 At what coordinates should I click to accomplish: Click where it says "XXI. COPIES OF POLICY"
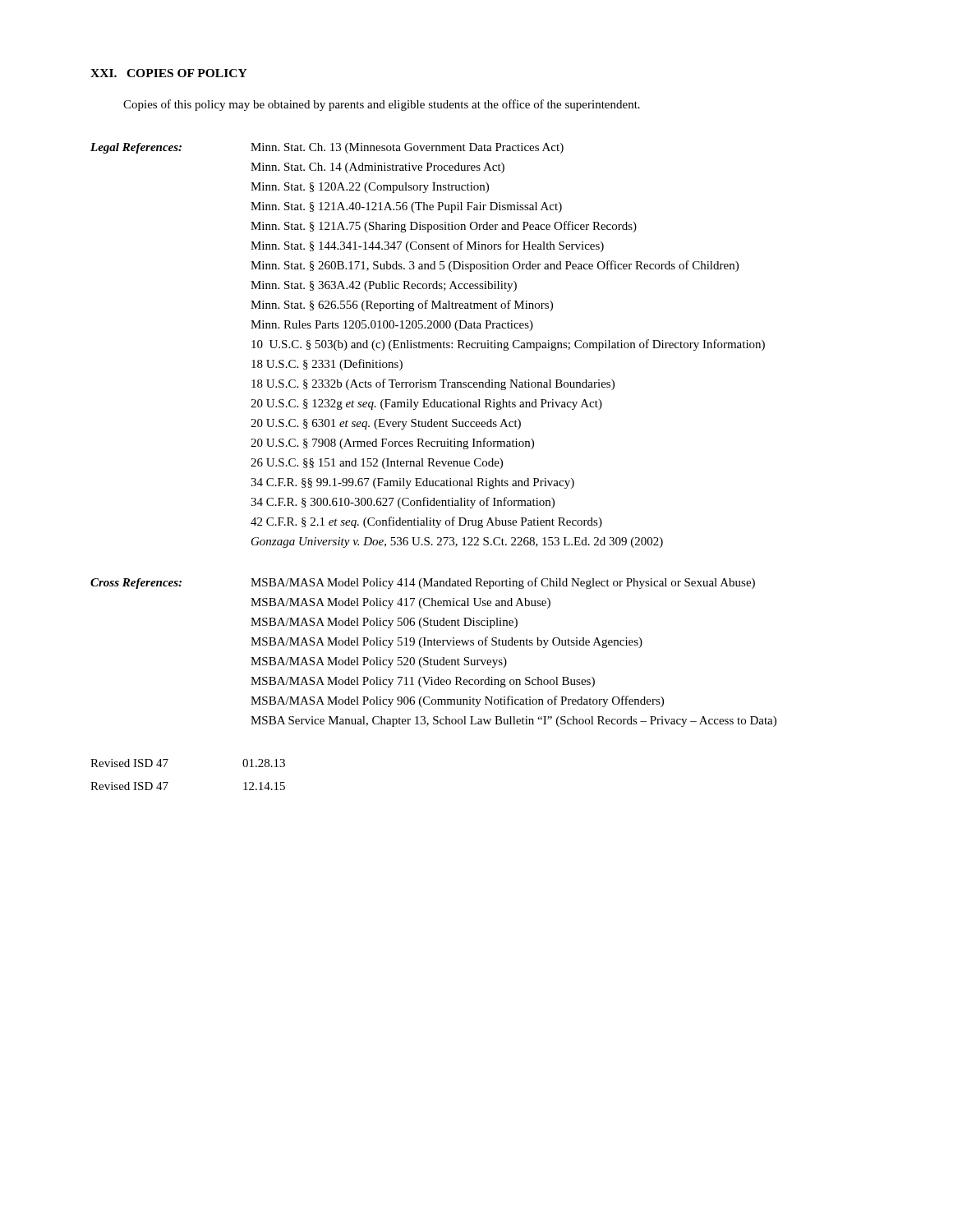[169, 73]
